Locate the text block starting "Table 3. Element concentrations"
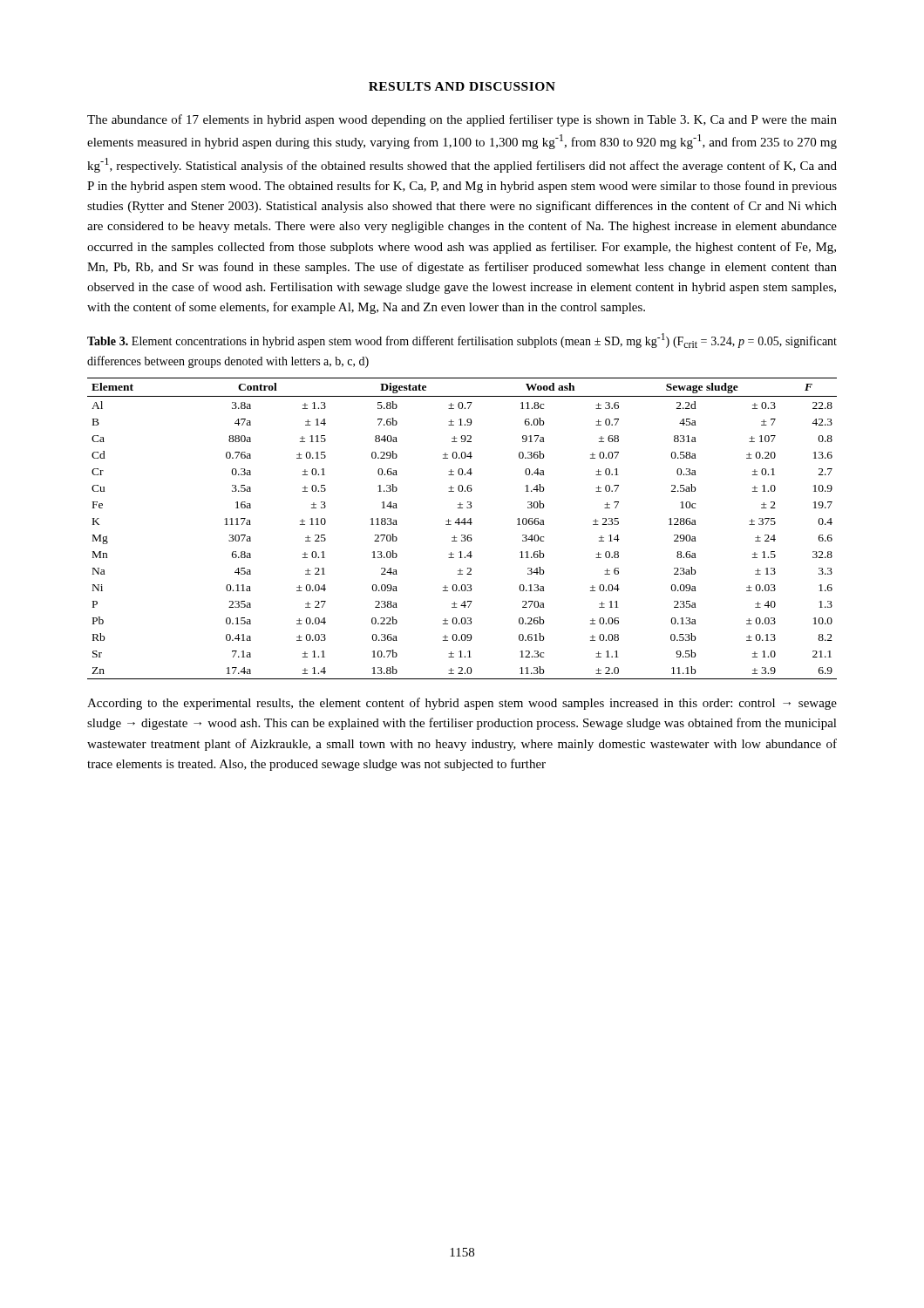The width and height of the screenshot is (924, 1308). click(x=462, y=349)
